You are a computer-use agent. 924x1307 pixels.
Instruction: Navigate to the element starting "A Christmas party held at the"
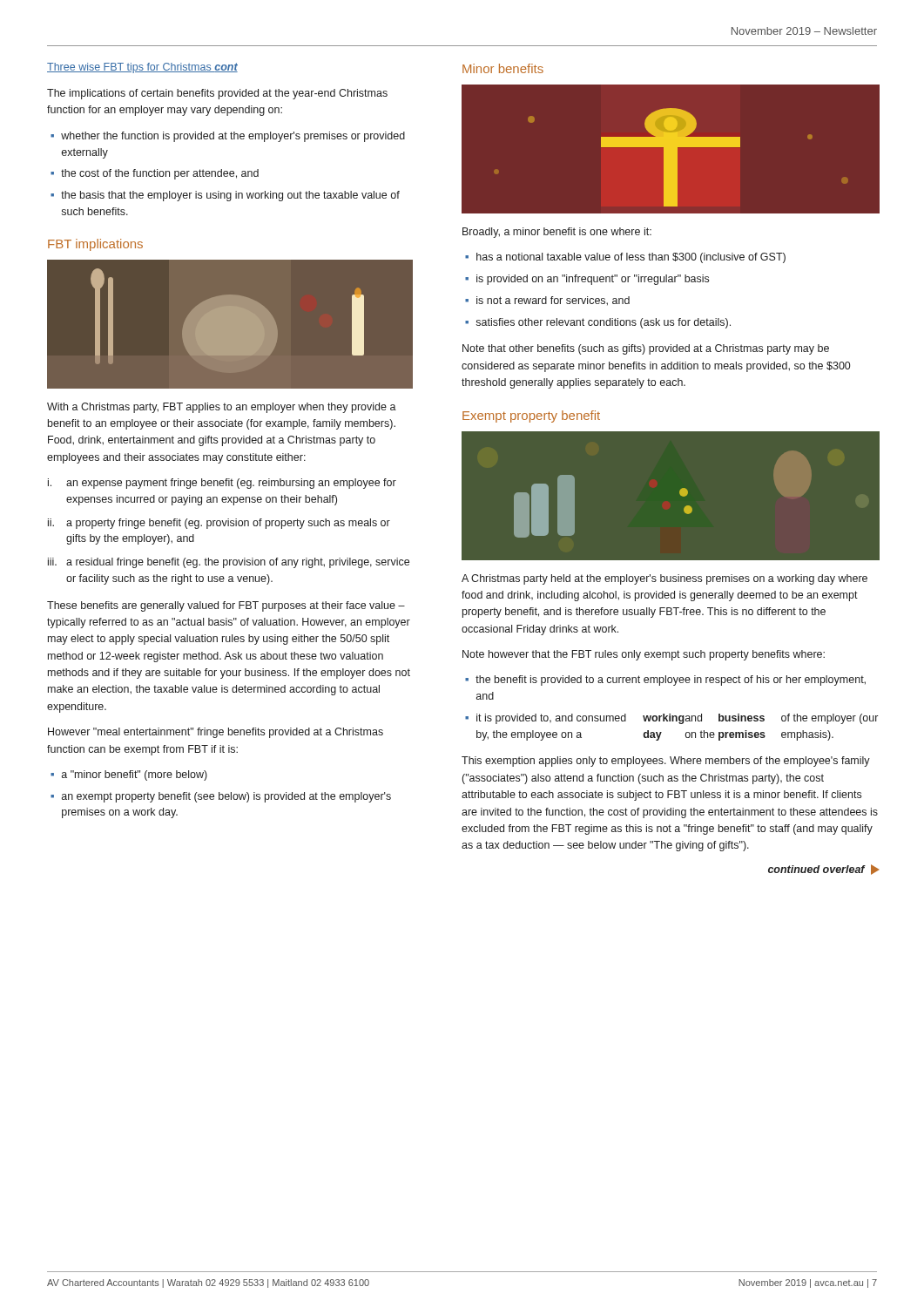[x=665, y=604]
